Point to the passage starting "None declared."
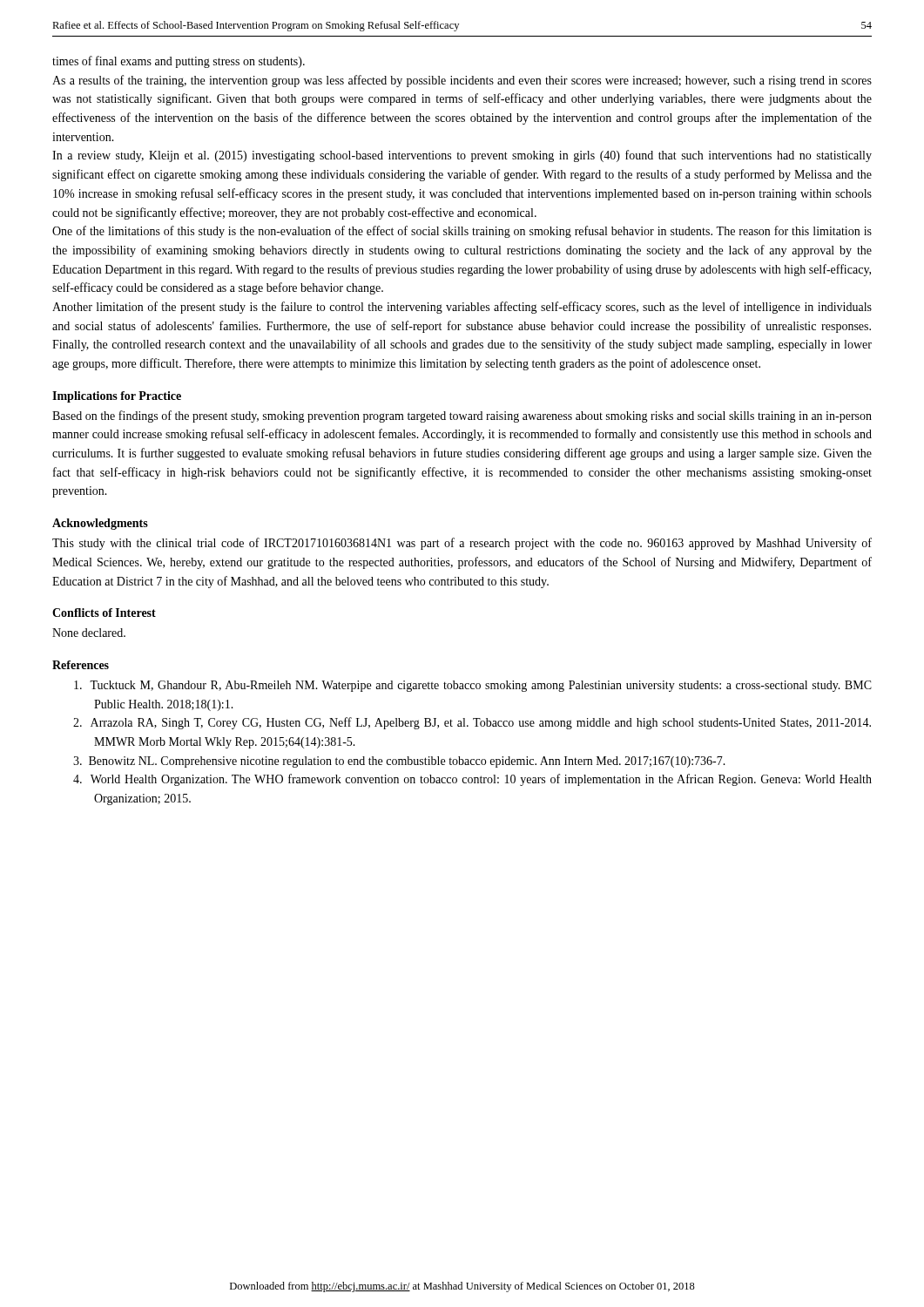Viewport: 924px width, 1307px height. (x=89, y=633)
